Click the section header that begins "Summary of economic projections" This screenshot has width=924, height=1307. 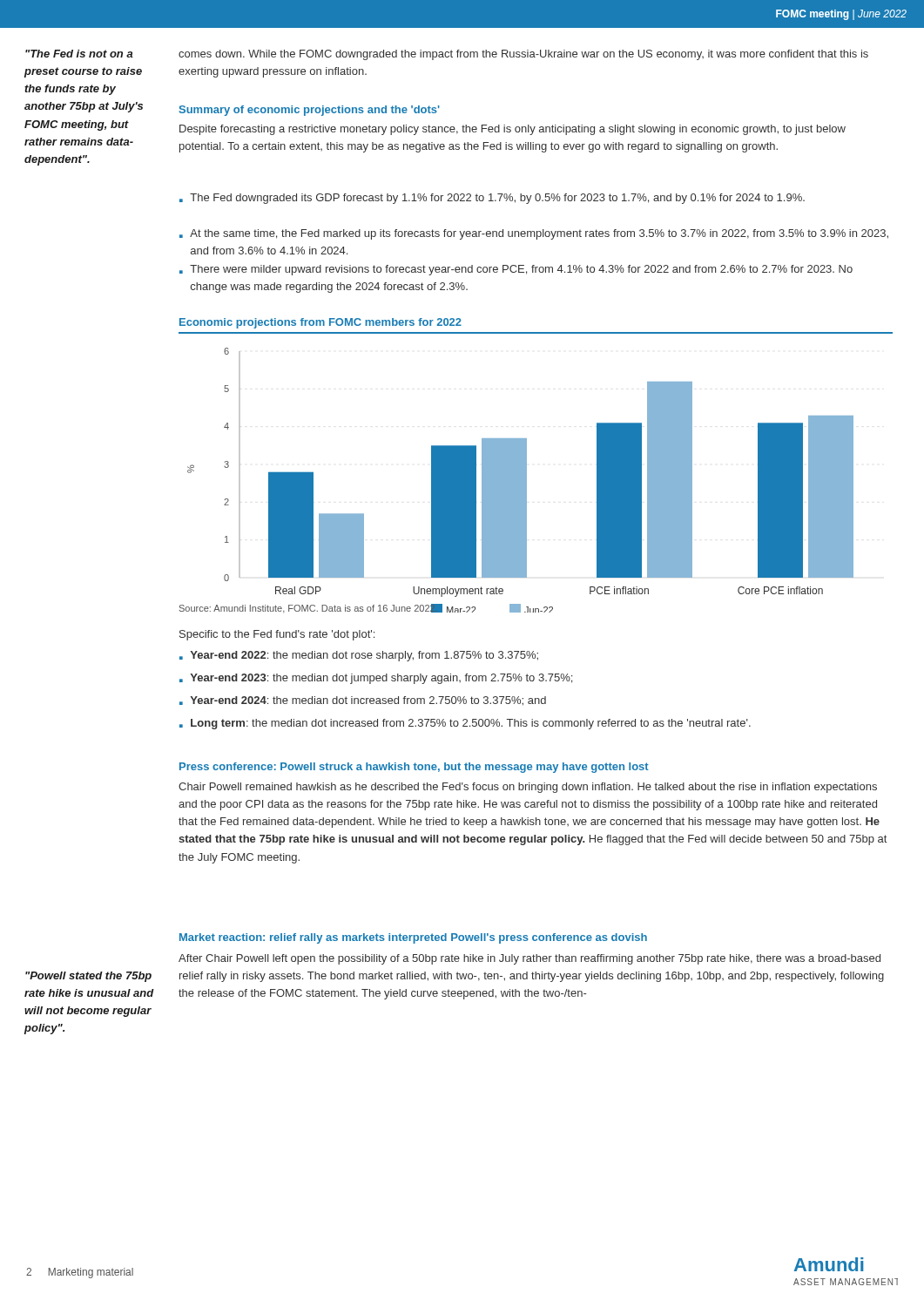point(309,109)
